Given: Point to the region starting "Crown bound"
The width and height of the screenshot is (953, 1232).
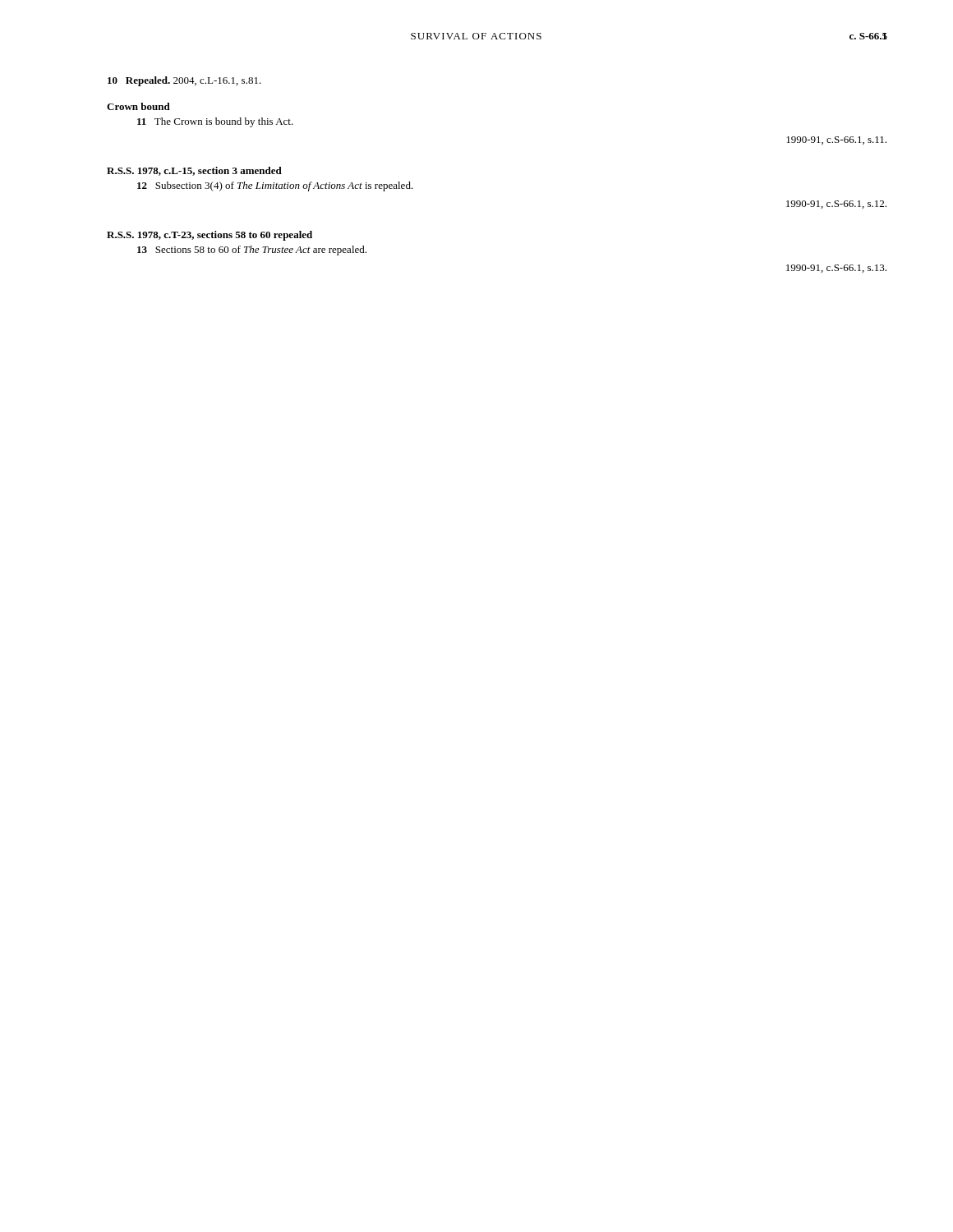Looking at the screenshot, I should click(138, 106).
